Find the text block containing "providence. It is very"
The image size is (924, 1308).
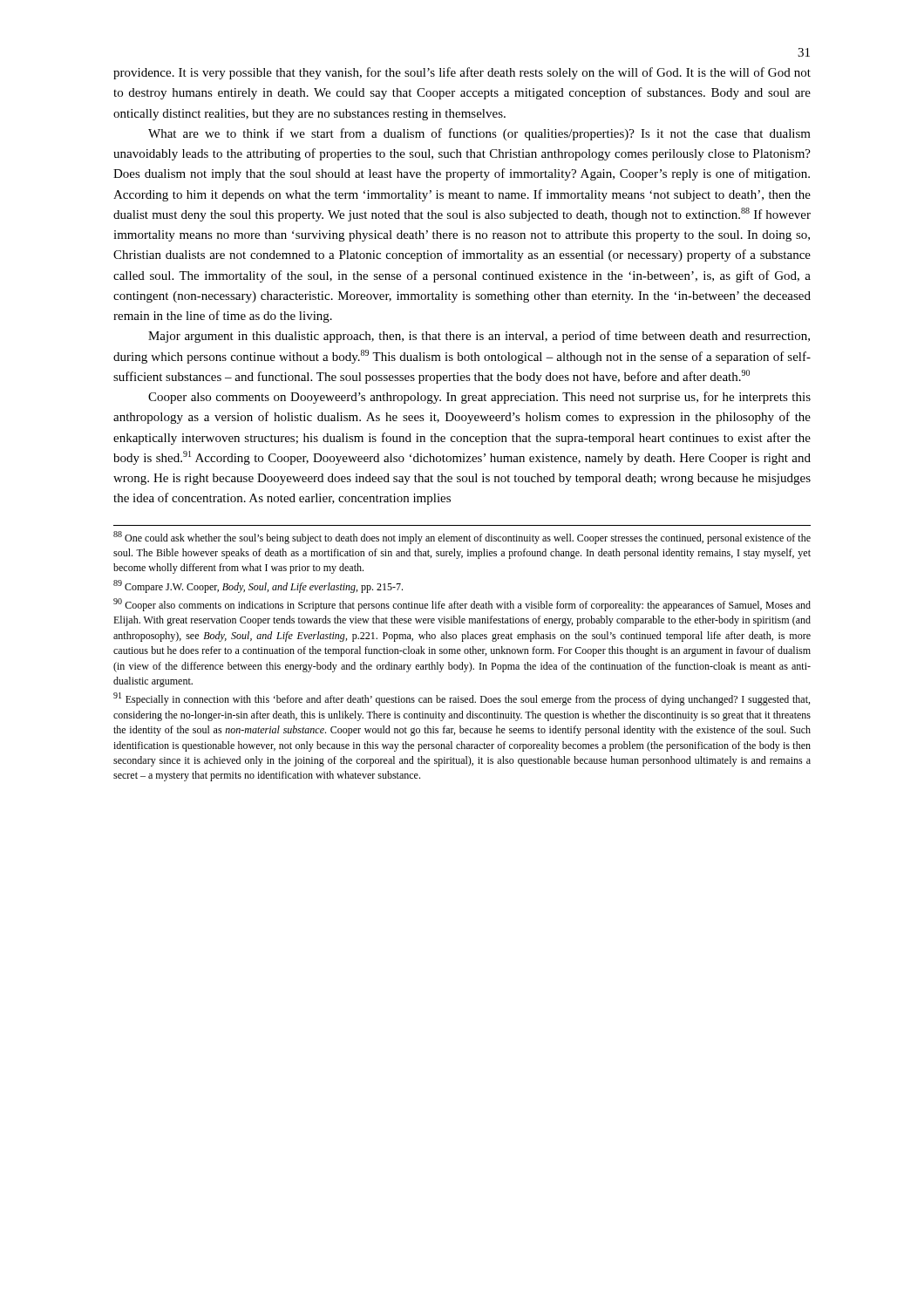coord(462,286)
